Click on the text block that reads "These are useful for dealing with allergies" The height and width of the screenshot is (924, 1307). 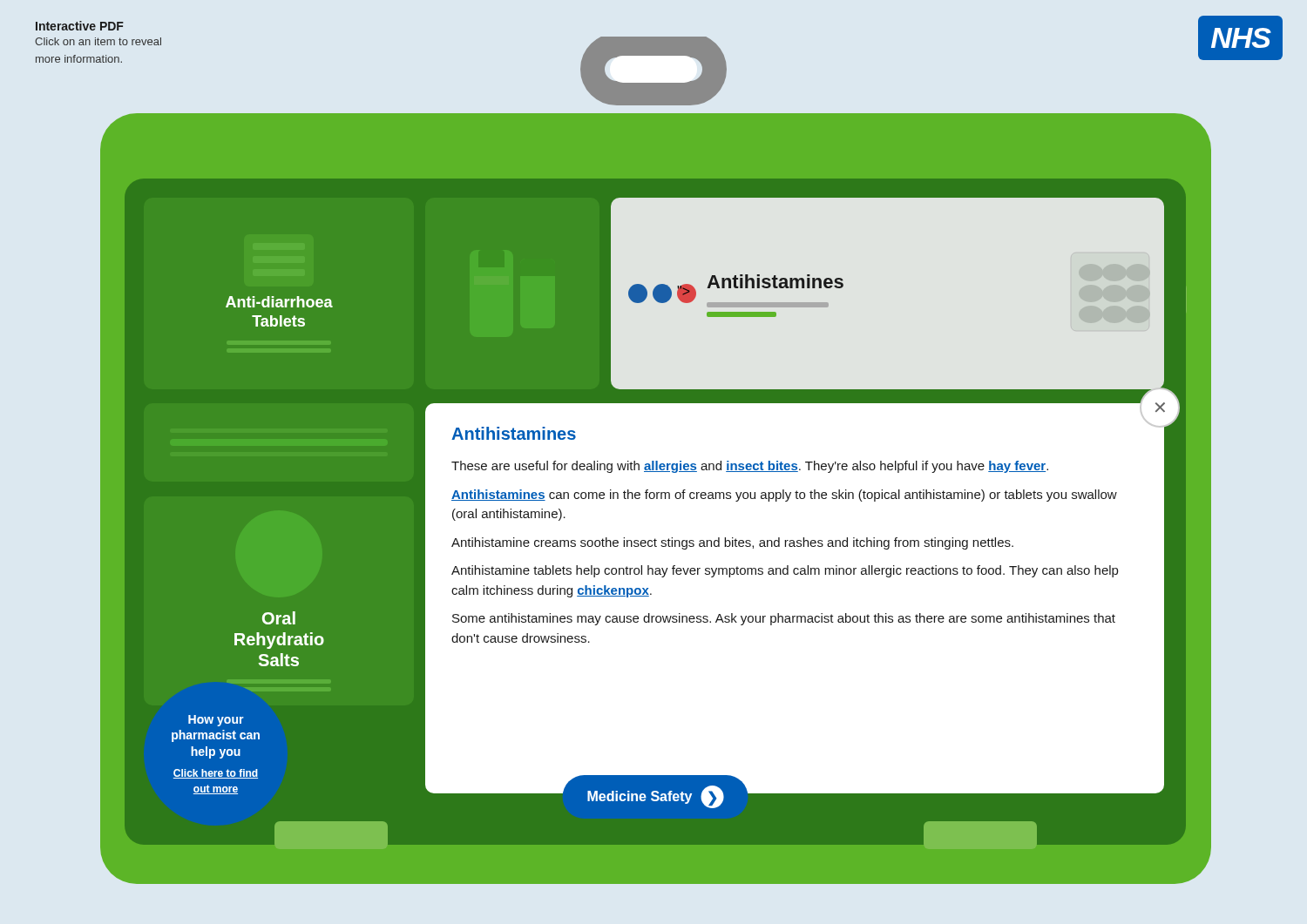(x=750, y=466)
